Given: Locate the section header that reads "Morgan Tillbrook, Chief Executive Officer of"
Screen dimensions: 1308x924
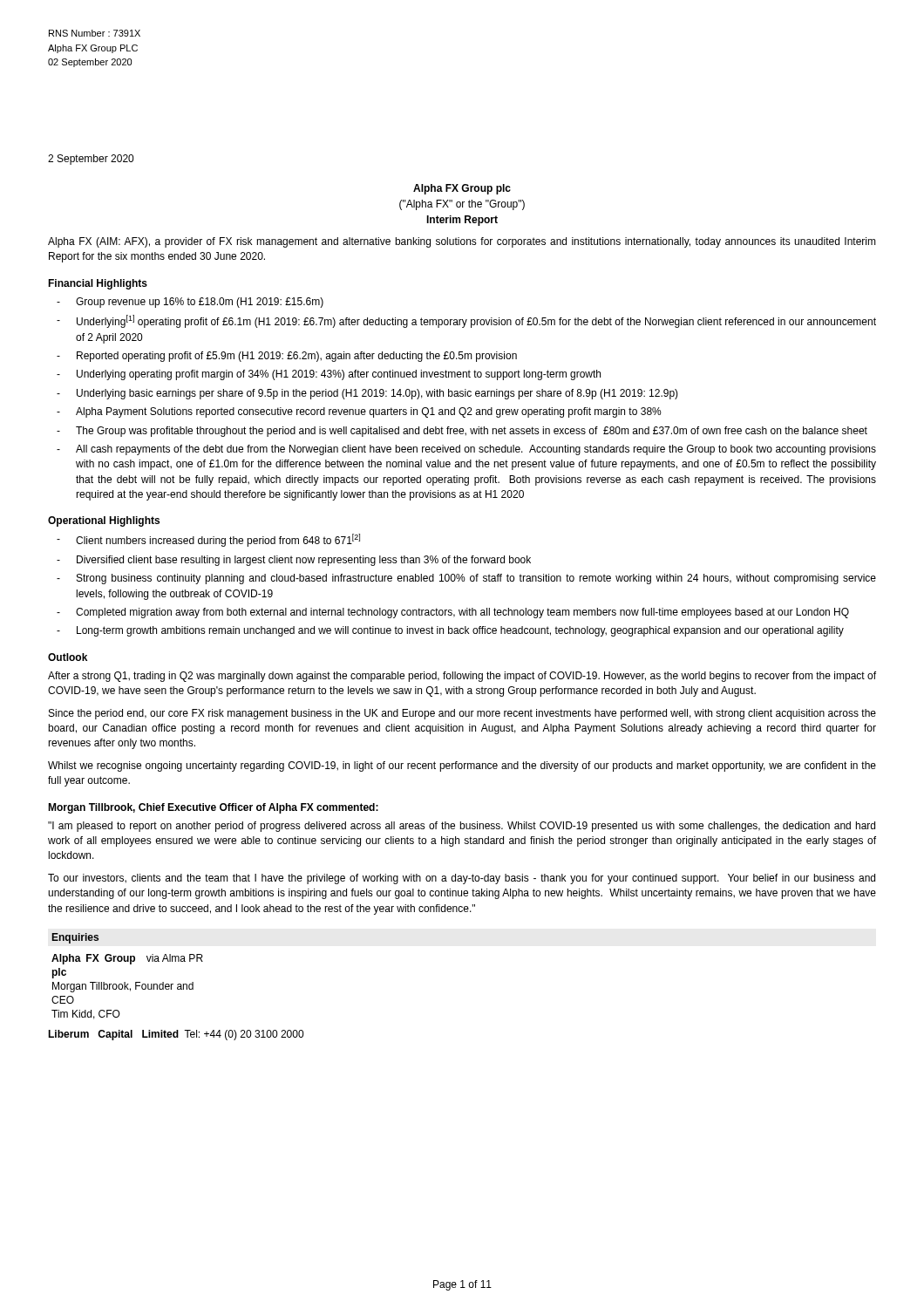Looking at the screenshot, I should point(213,807).
